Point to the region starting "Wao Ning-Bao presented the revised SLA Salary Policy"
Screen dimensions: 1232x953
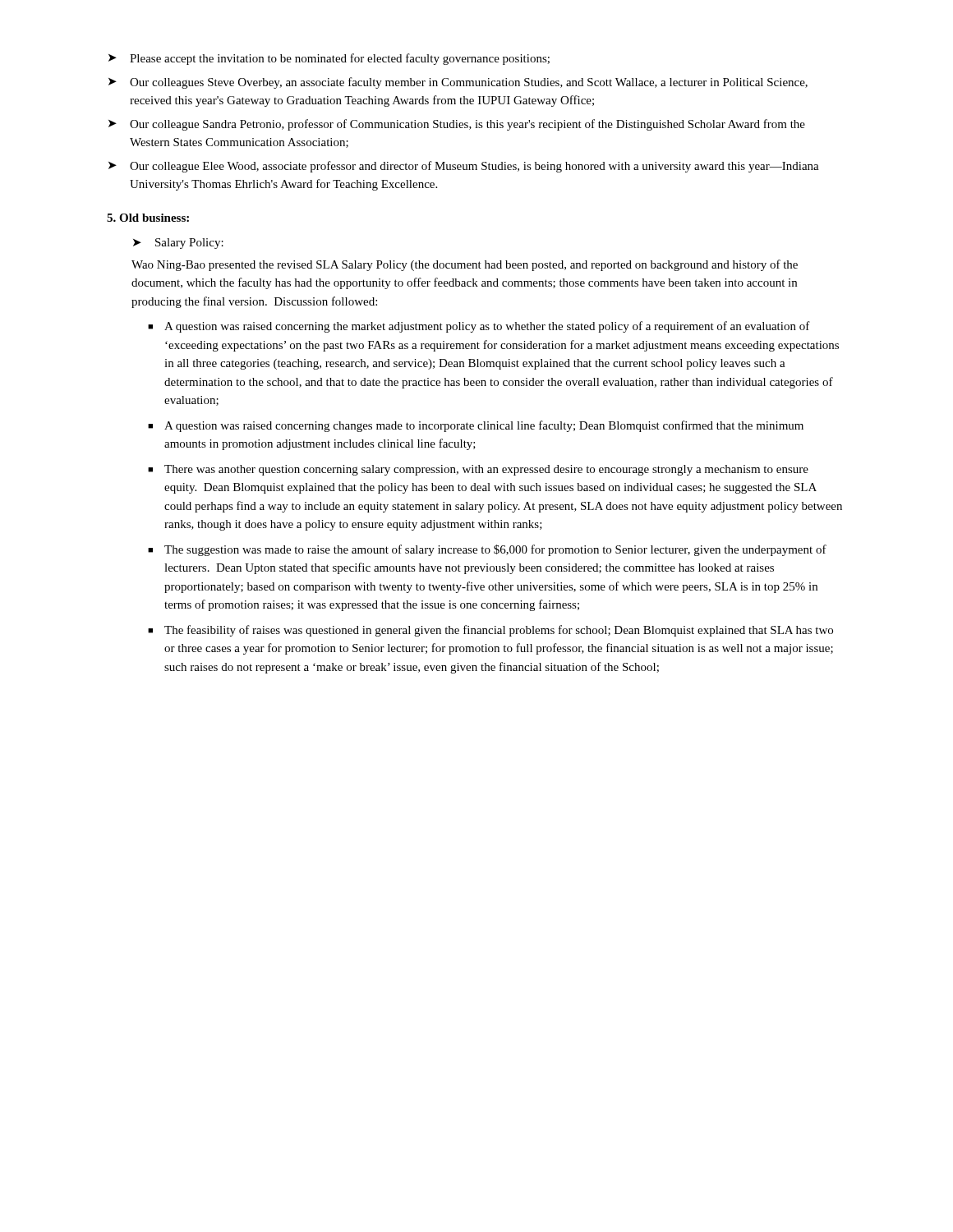[x=465, y=283]
